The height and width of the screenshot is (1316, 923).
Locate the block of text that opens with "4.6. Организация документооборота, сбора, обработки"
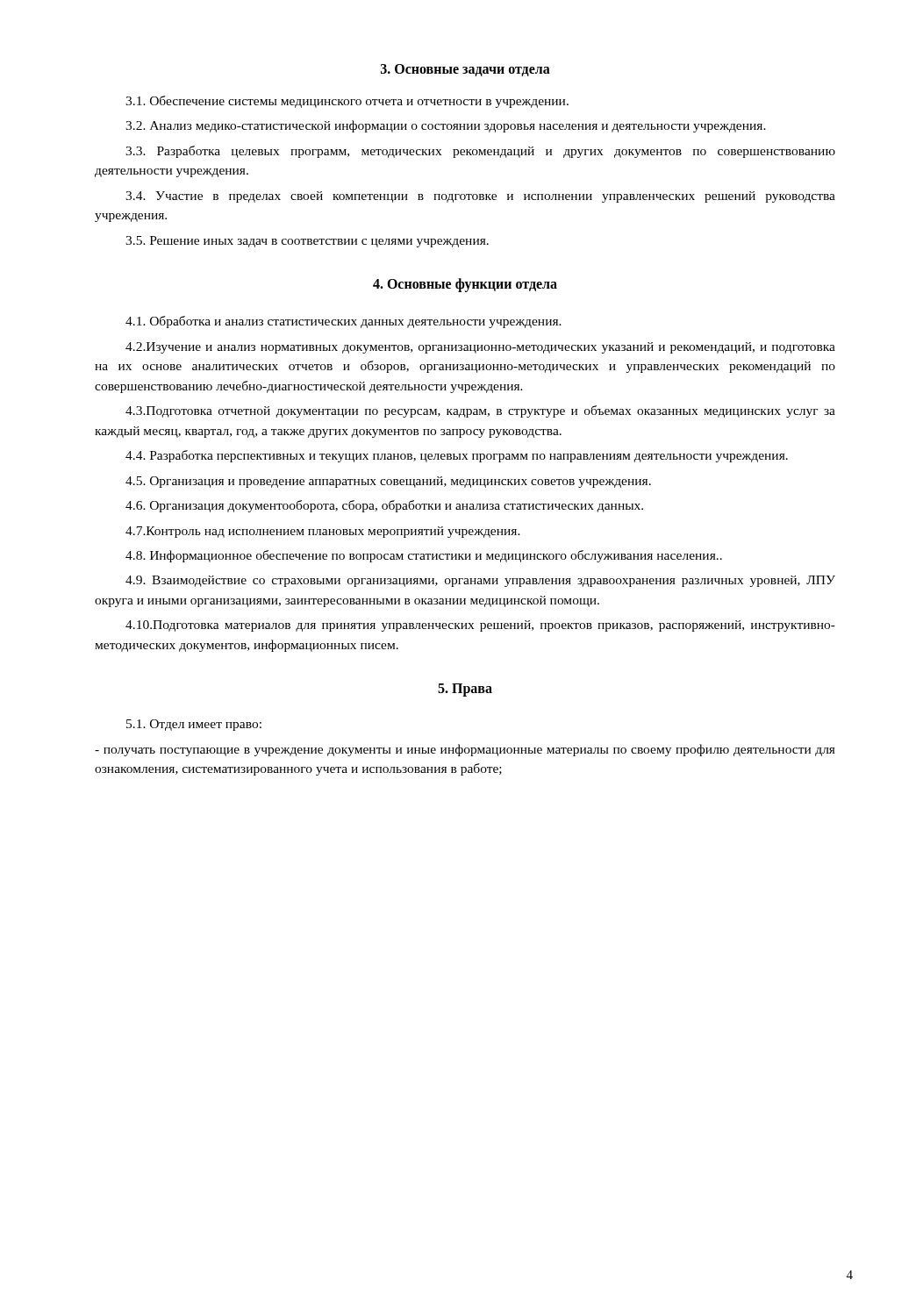[x=385, y=505]
